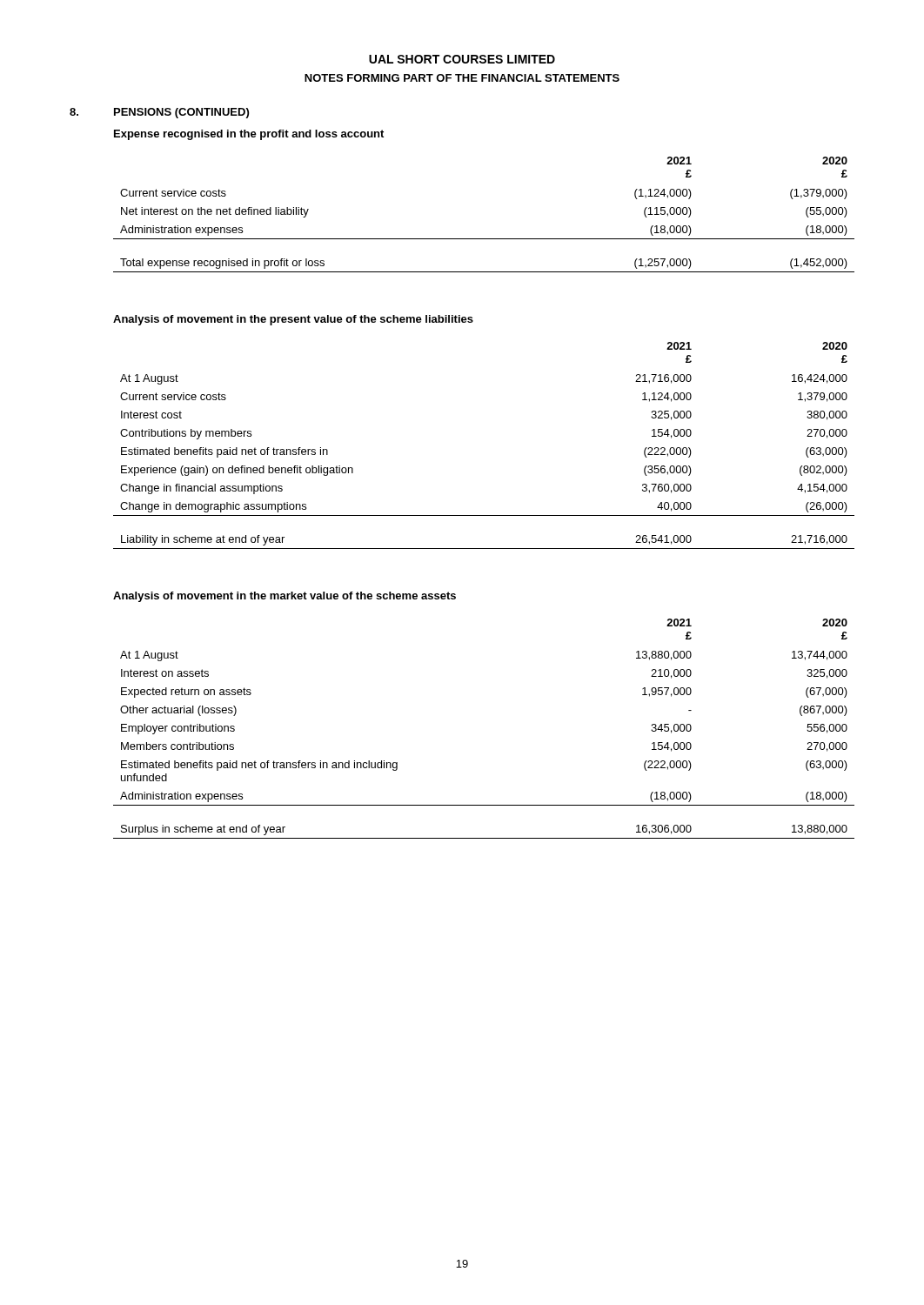Select the table that reads "Members contributions"

pyautogui.click(x=484, y=733)
